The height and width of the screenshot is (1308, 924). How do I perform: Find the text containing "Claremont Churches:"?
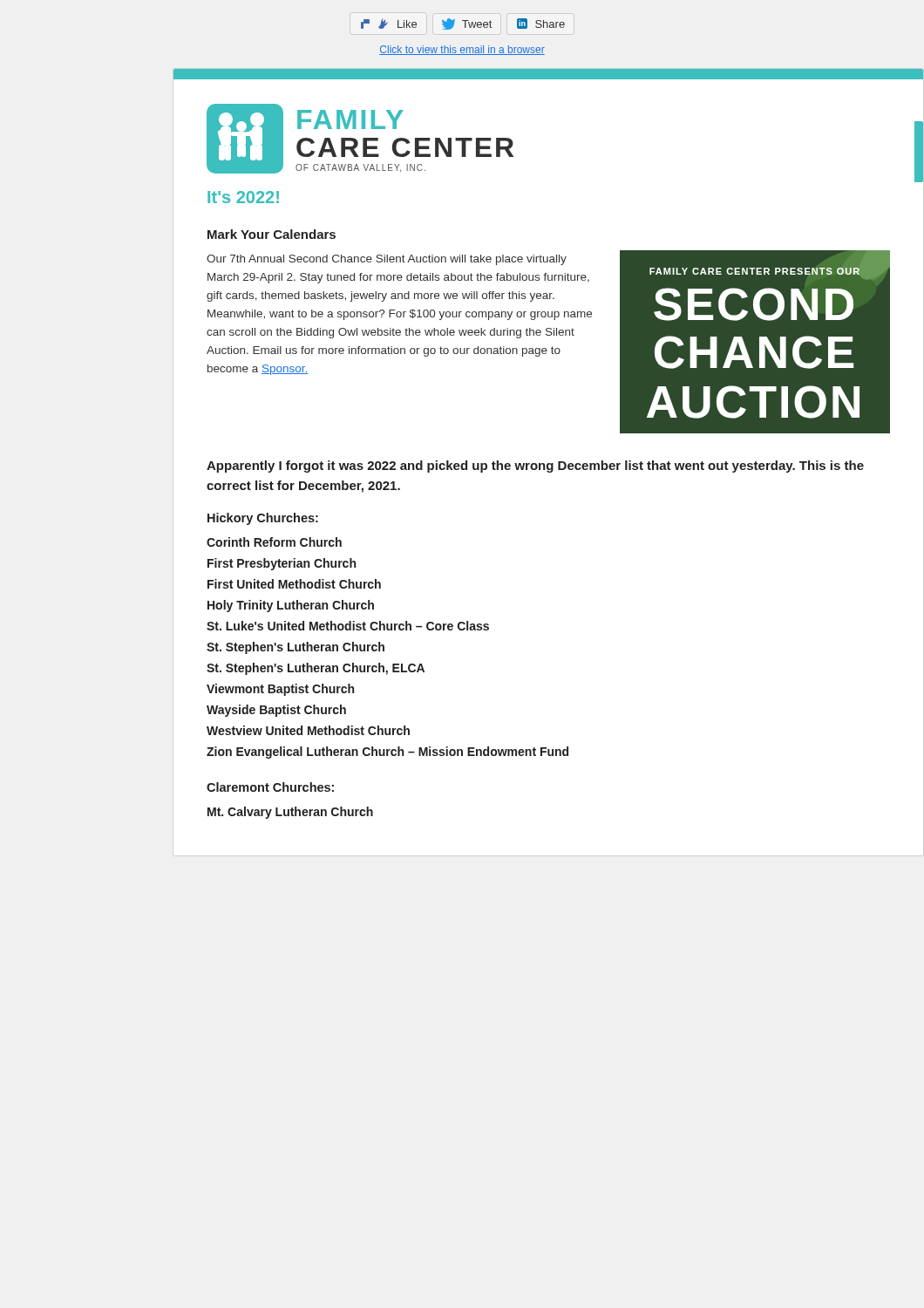click(270, 787)
